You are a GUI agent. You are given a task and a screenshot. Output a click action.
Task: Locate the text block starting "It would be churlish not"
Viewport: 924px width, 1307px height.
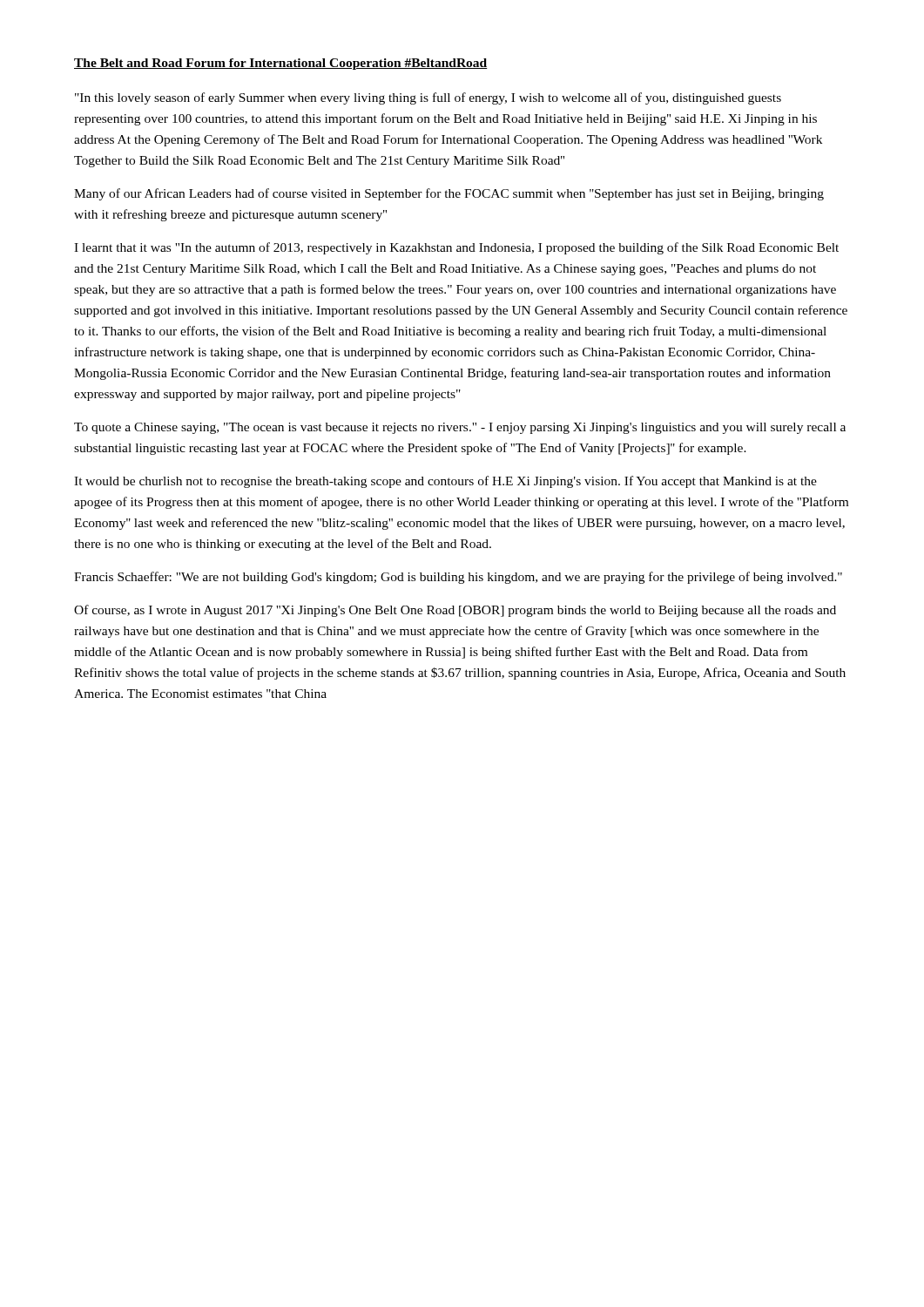pyautogui.click(x=462, y=512)
